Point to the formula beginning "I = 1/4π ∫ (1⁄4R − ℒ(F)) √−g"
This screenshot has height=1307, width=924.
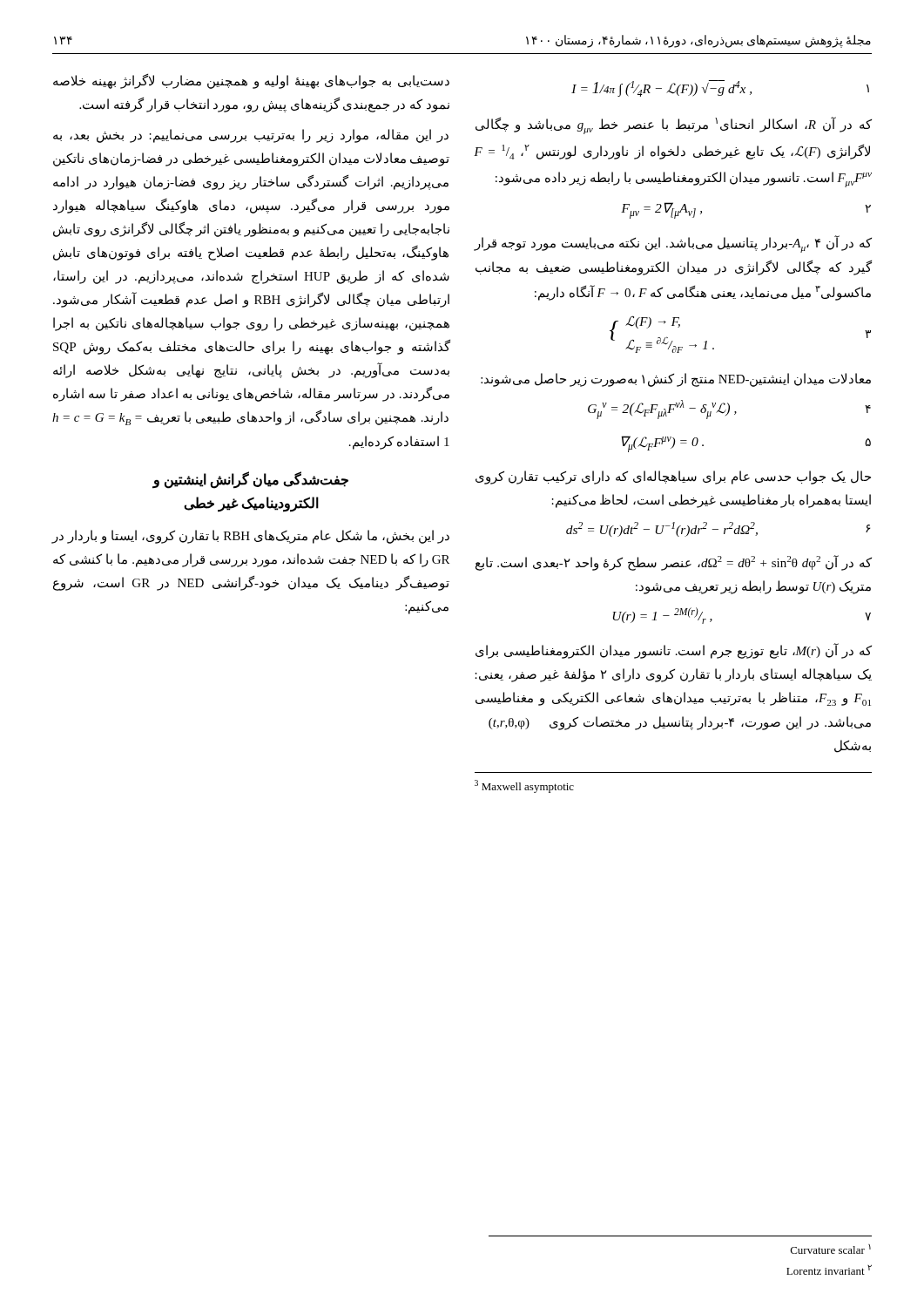tap(673, 89)
